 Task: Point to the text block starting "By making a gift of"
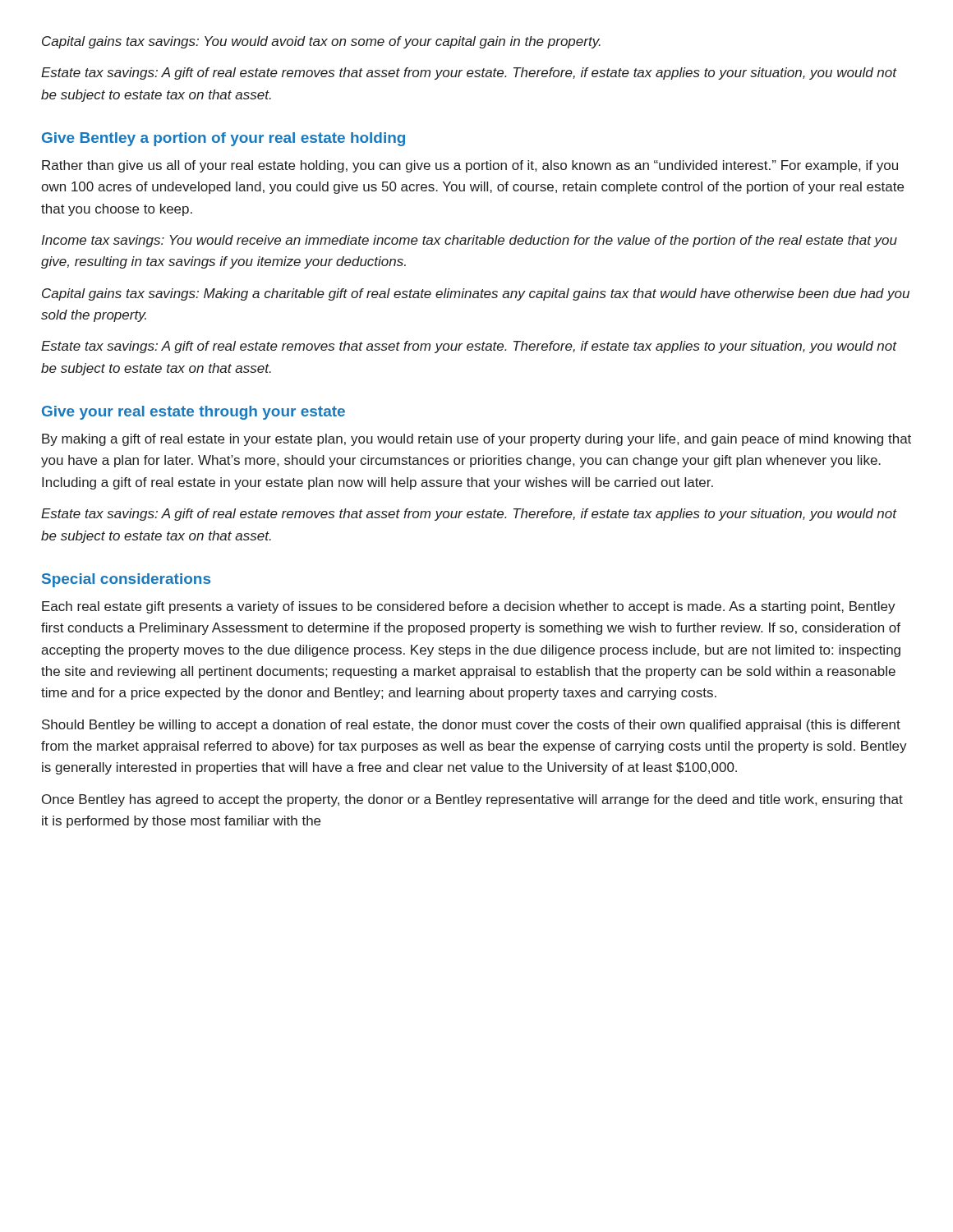[x=476, y=461]
